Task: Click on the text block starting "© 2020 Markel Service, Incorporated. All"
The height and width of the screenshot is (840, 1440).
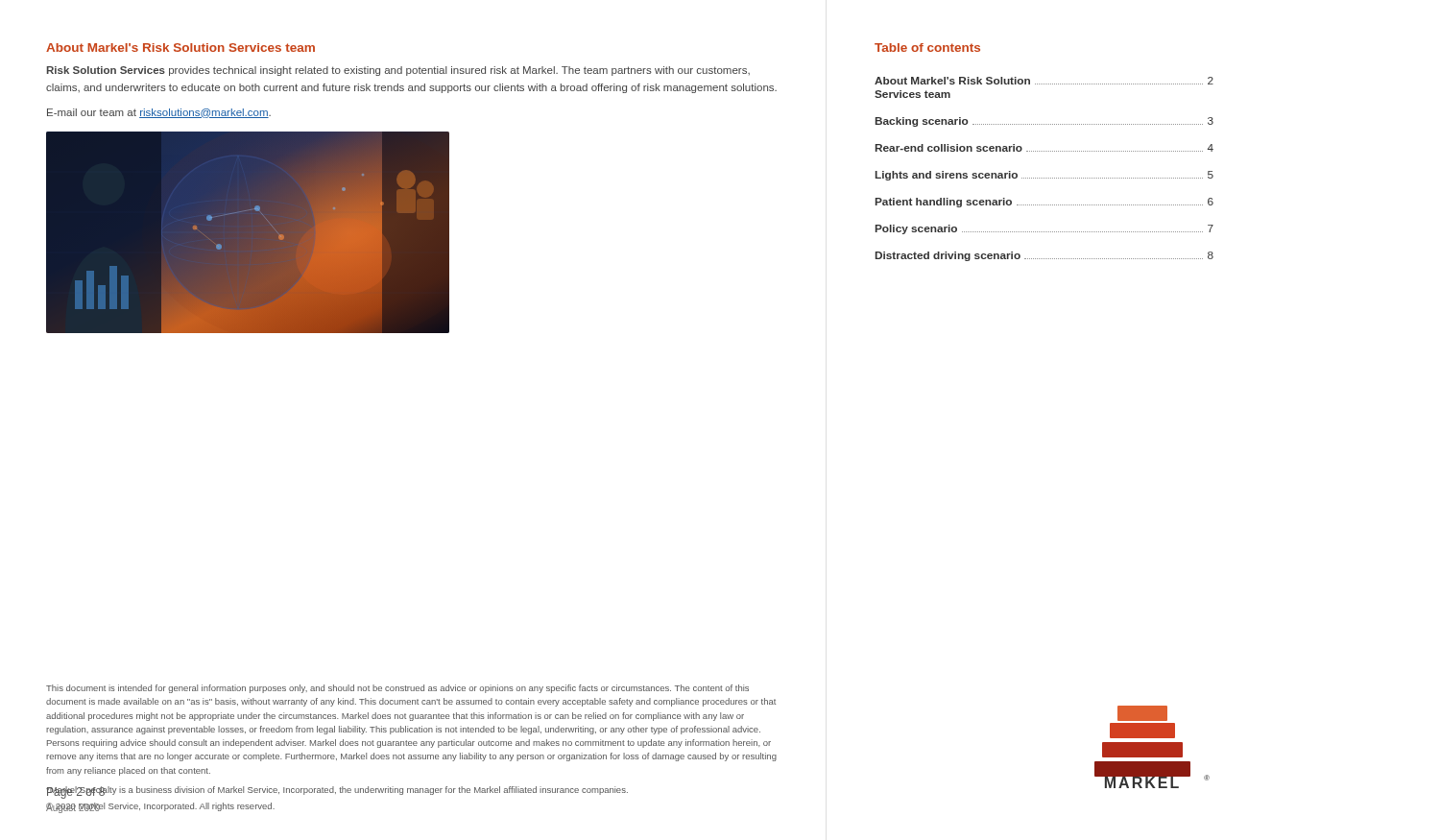Action: pyautogui.click(x=160, y=806)
